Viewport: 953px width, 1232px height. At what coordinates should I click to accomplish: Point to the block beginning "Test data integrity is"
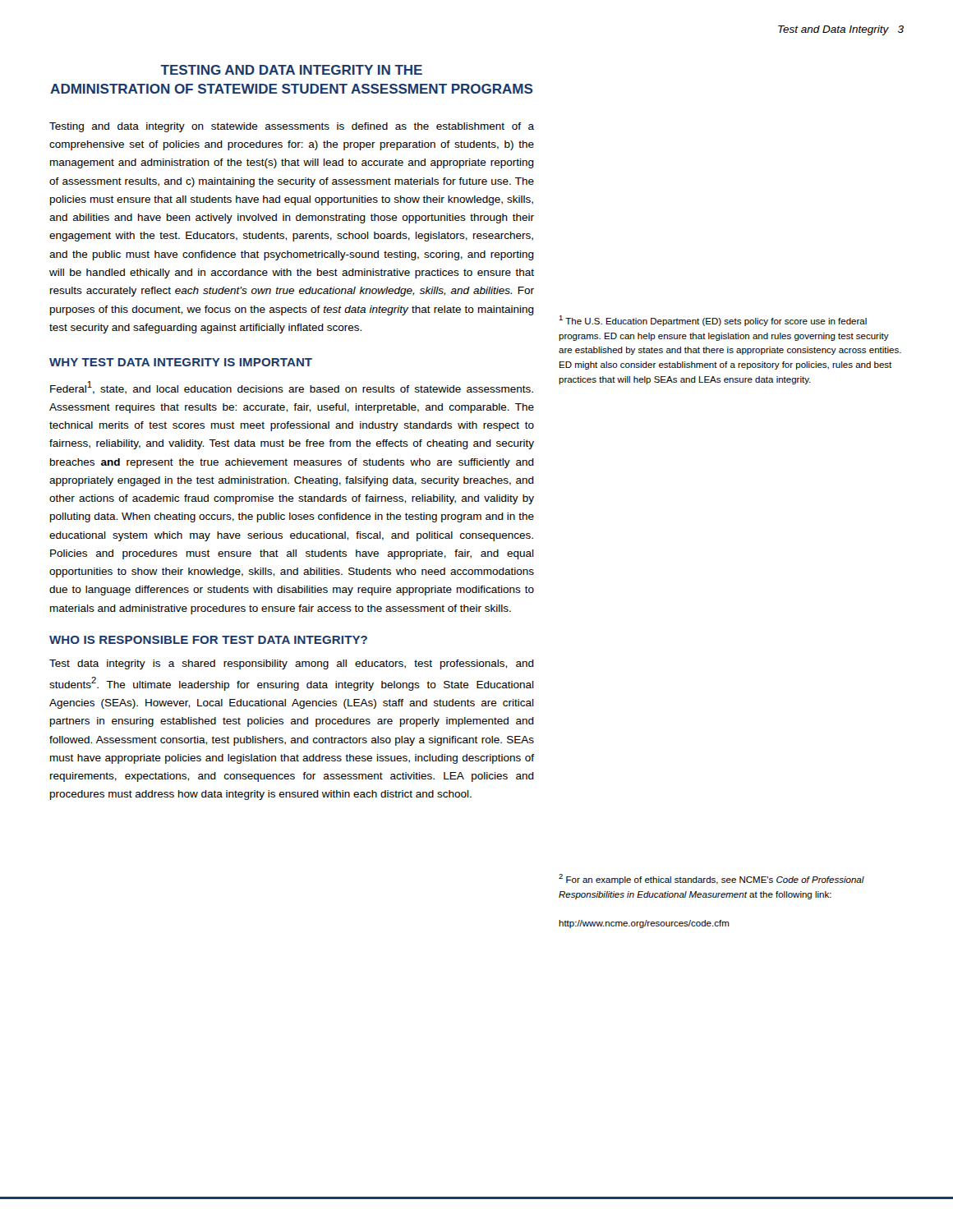[292, 729]
